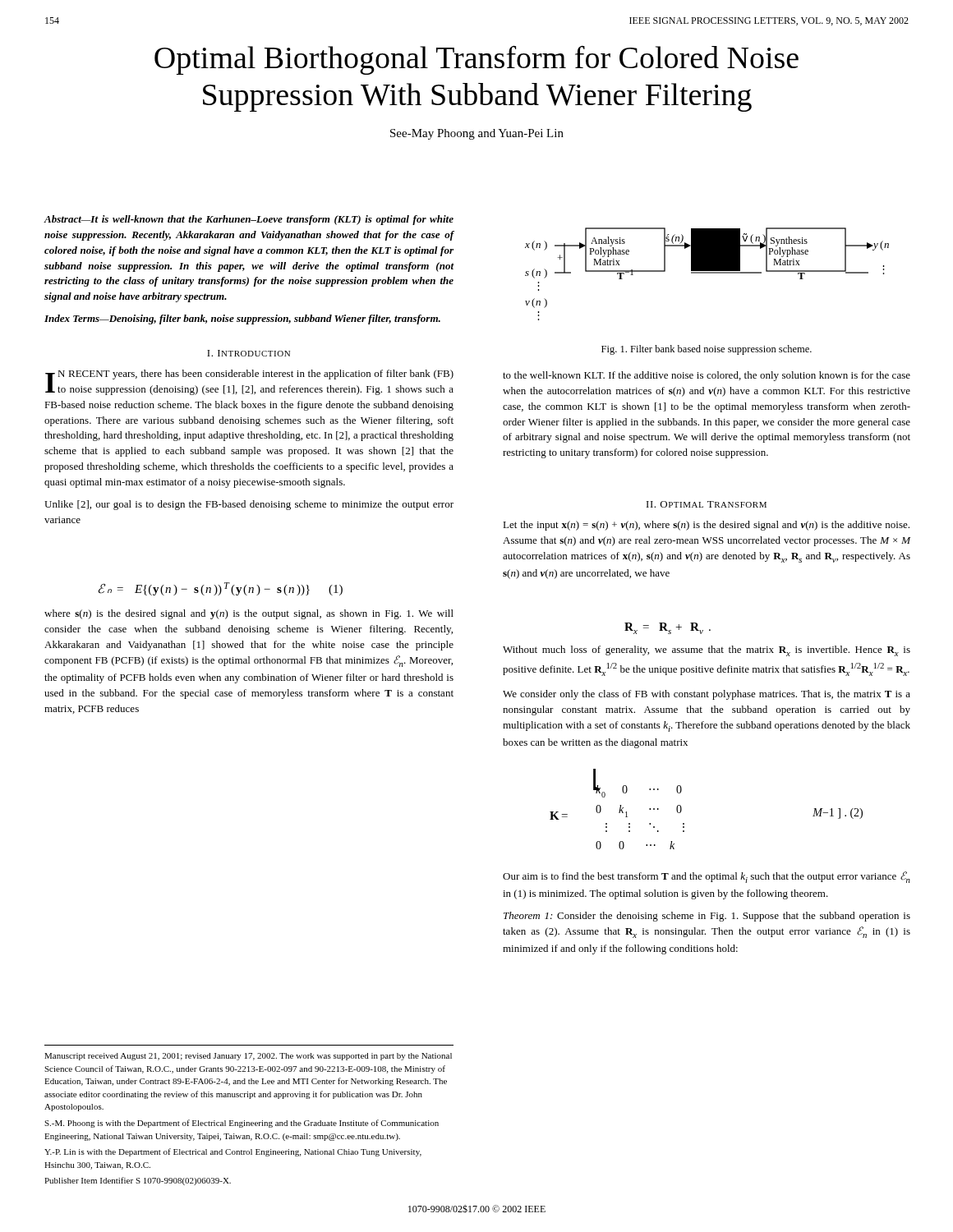Find the text block with the text "Without much loss of generality, we assume"
953x1232 pixels.
click(x=707, y=696)
